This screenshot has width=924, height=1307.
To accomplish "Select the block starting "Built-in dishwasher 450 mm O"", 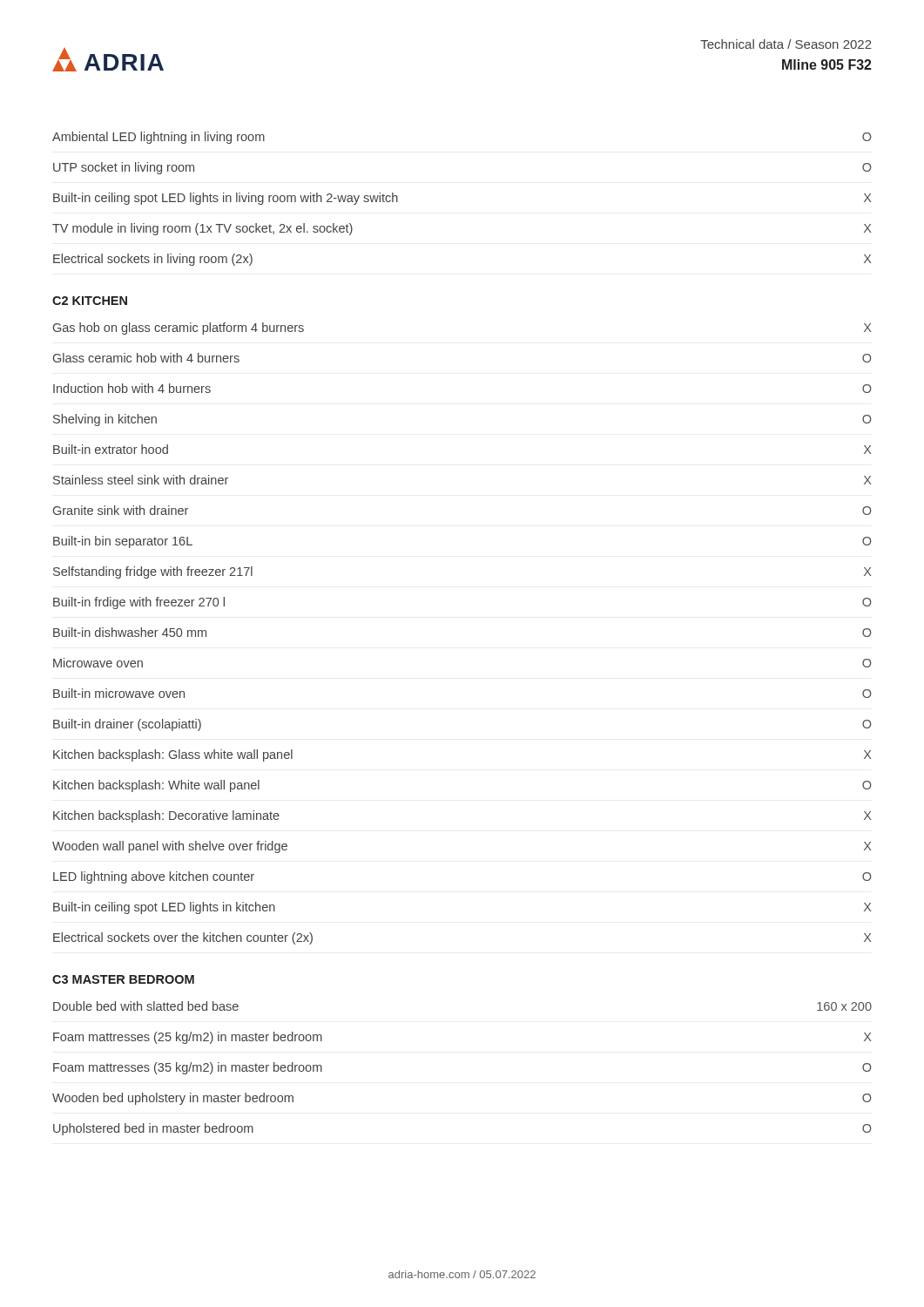I will click(x=128, y=631).
